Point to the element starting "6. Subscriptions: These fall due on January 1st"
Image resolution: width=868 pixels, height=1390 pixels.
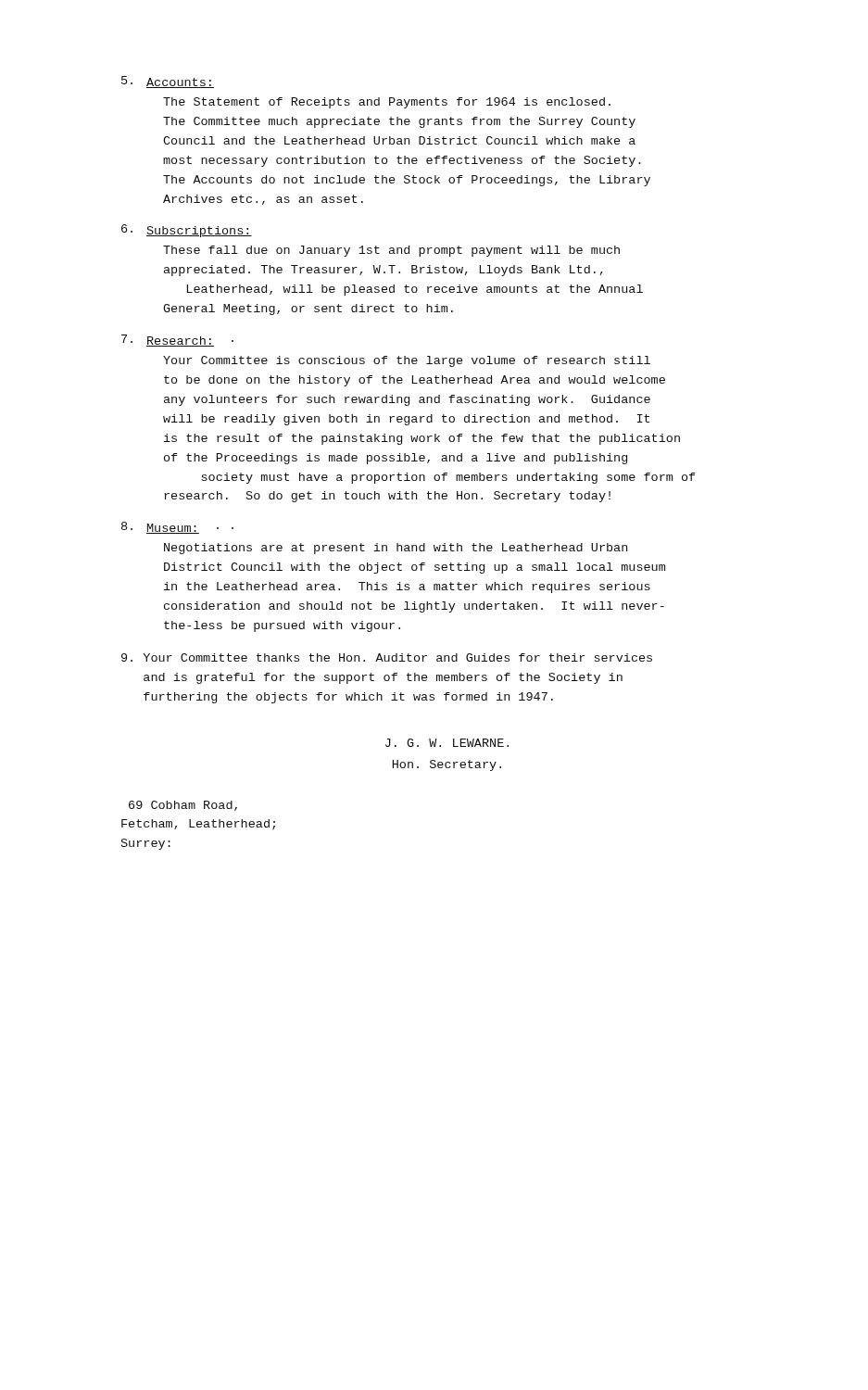point(448,271)
